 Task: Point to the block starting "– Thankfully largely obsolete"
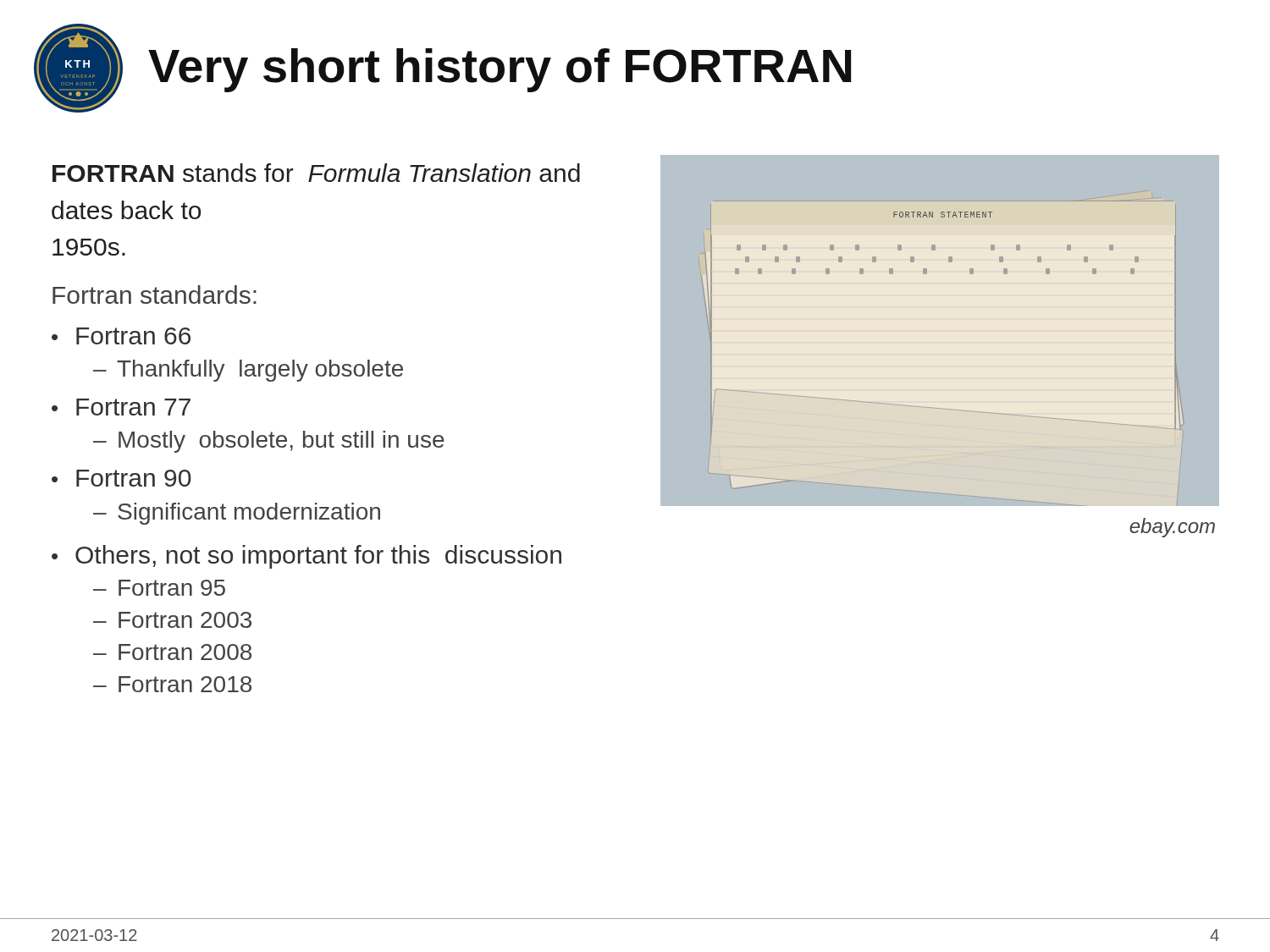(x=249, y=369)
